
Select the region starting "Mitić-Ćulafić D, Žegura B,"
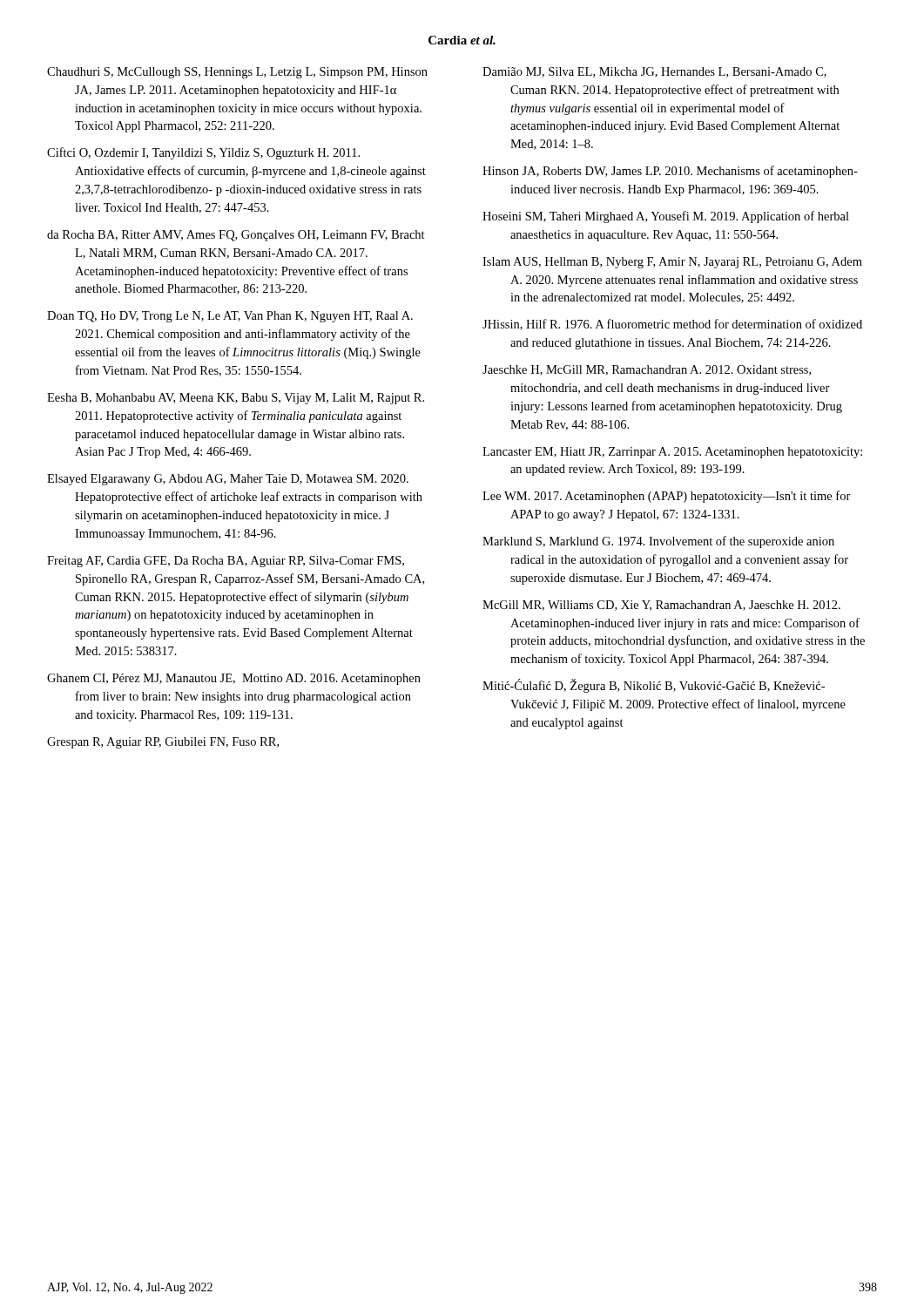pyautogui.click(x=664, y=704)
